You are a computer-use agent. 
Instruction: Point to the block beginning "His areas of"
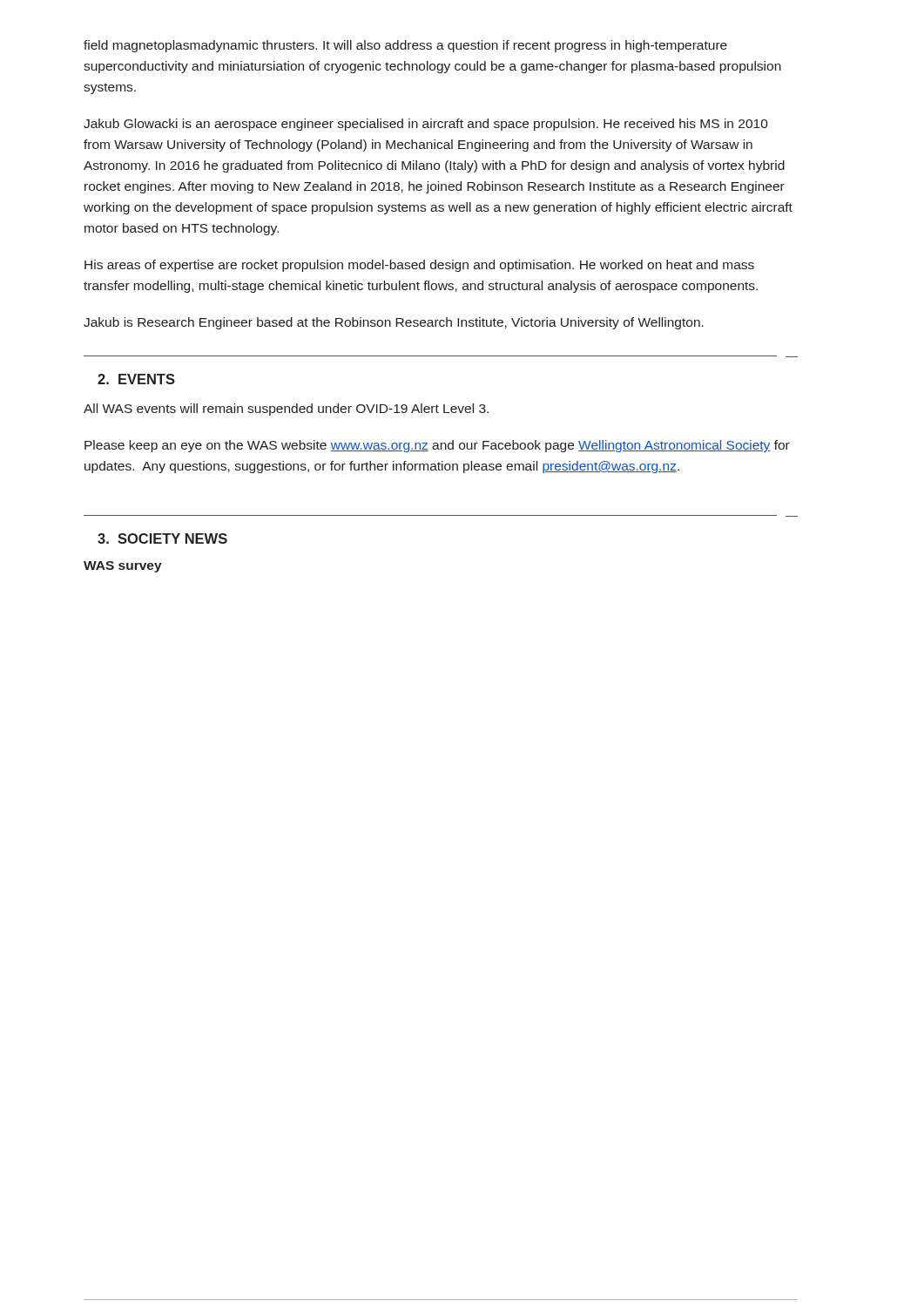(x=421, y=275)
